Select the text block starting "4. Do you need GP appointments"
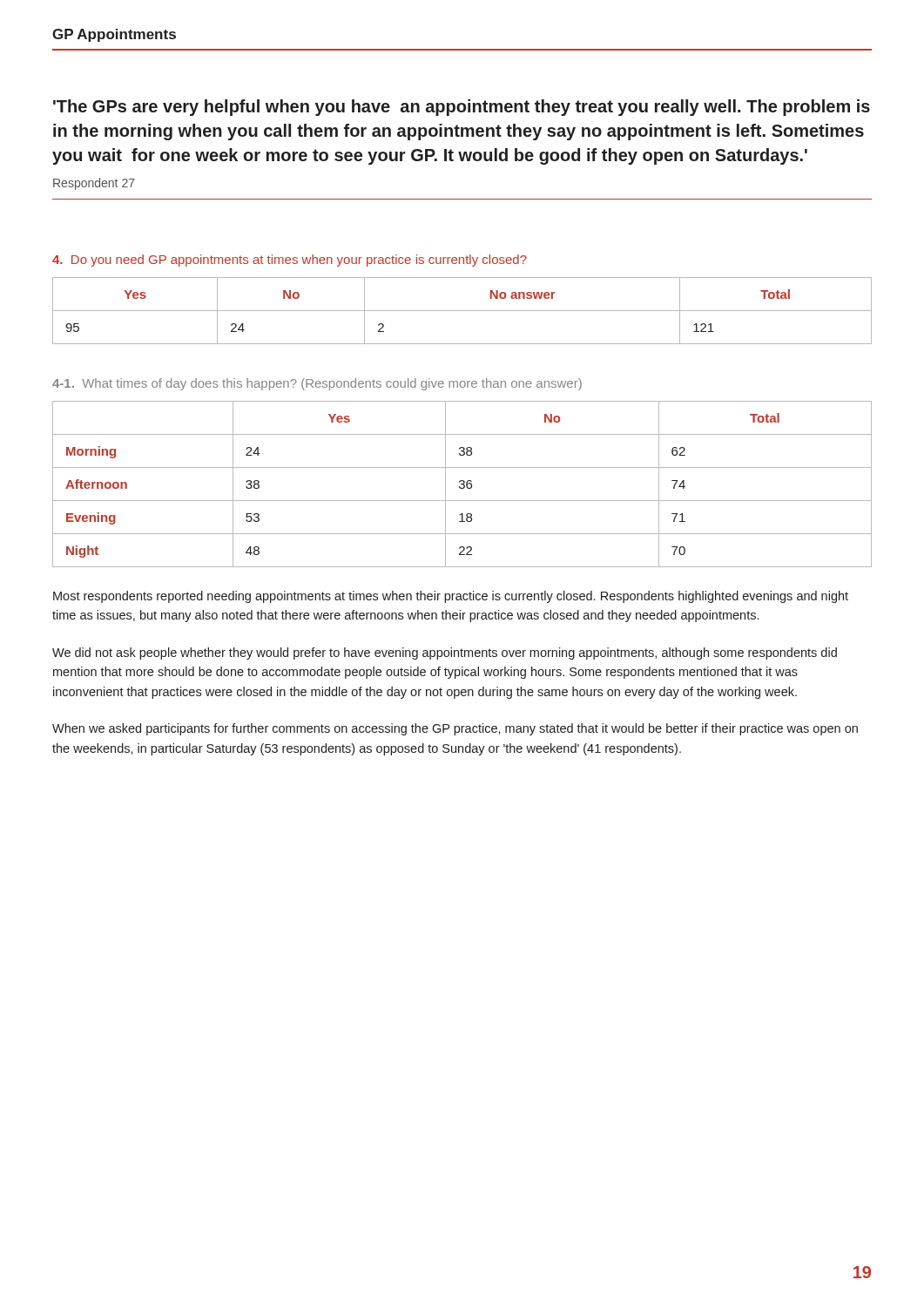924x1307 pixels. tap(462, 259)
